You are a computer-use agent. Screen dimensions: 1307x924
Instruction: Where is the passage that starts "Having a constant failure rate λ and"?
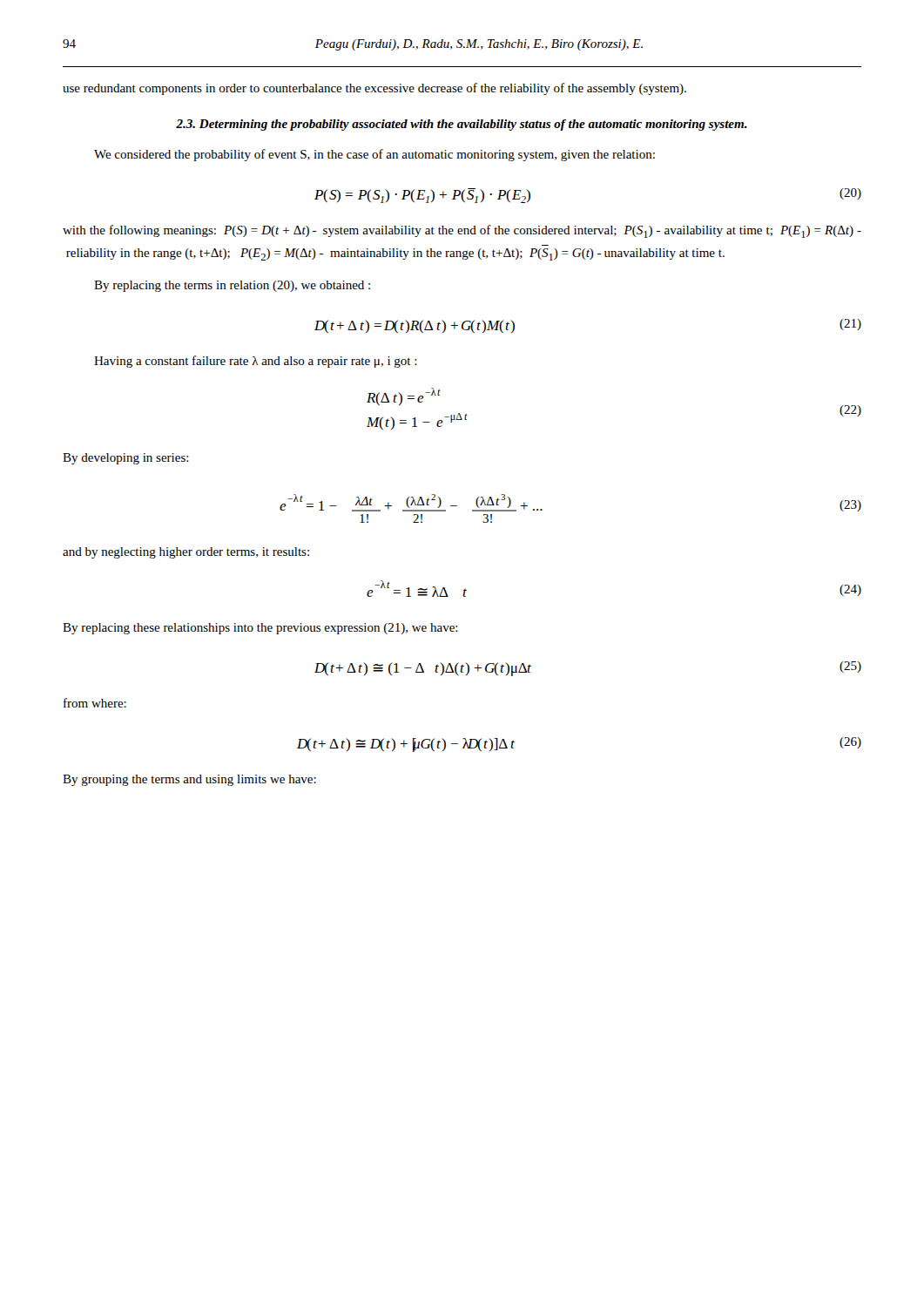[x=256, y=361]
